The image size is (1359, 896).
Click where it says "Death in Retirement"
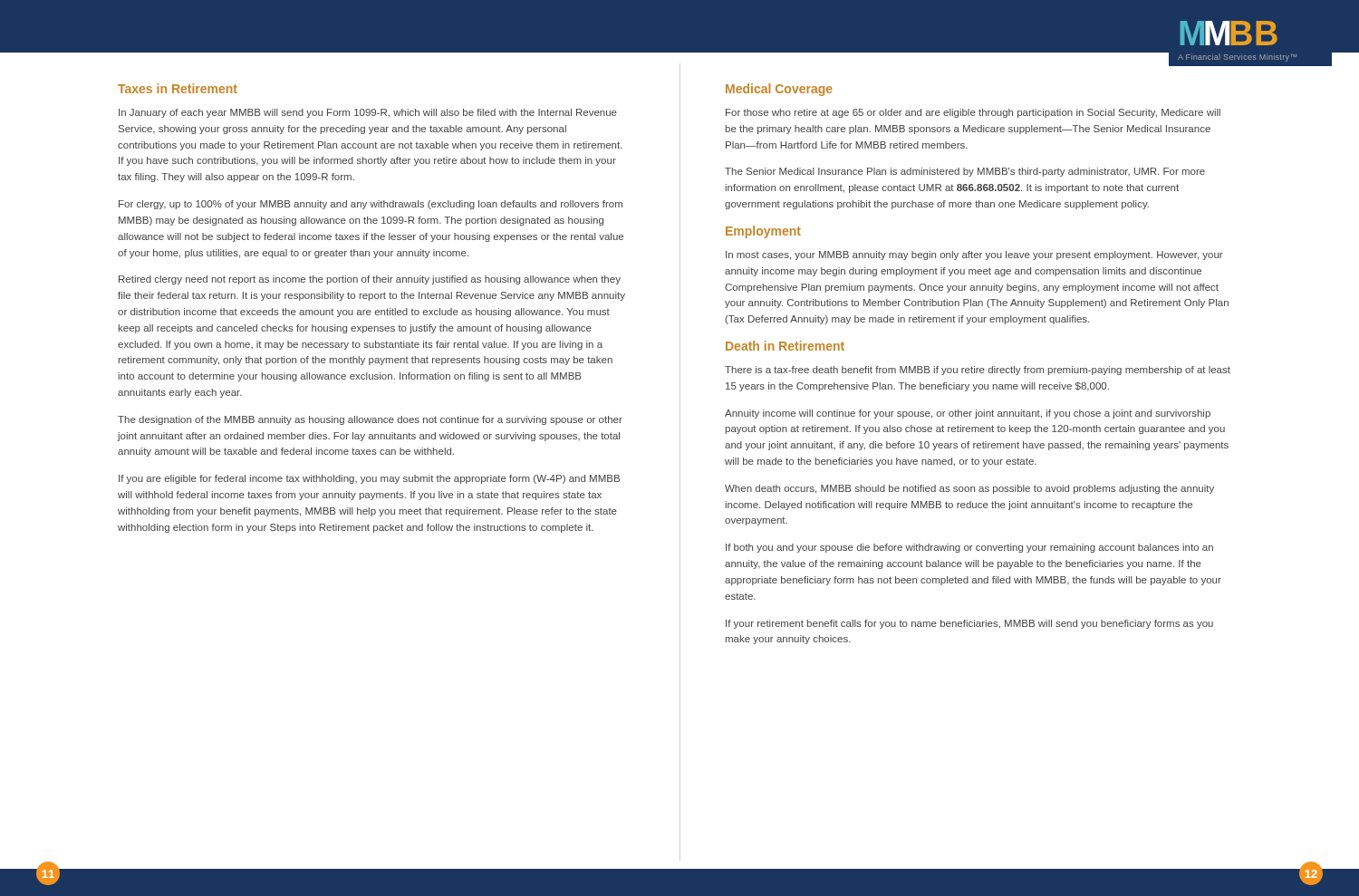[785, 346]
